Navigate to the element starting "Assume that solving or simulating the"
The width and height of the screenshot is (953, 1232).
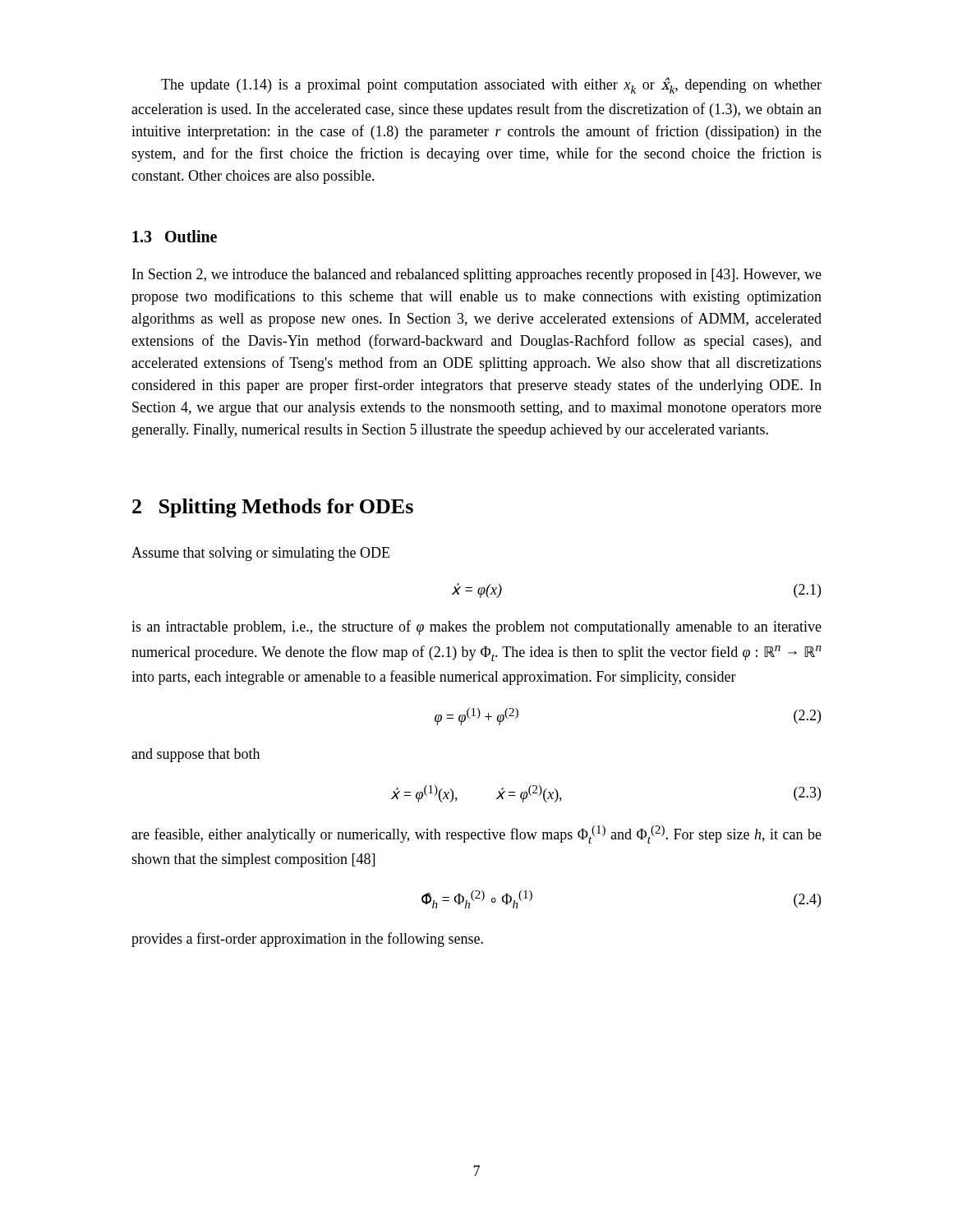[261, 553]
